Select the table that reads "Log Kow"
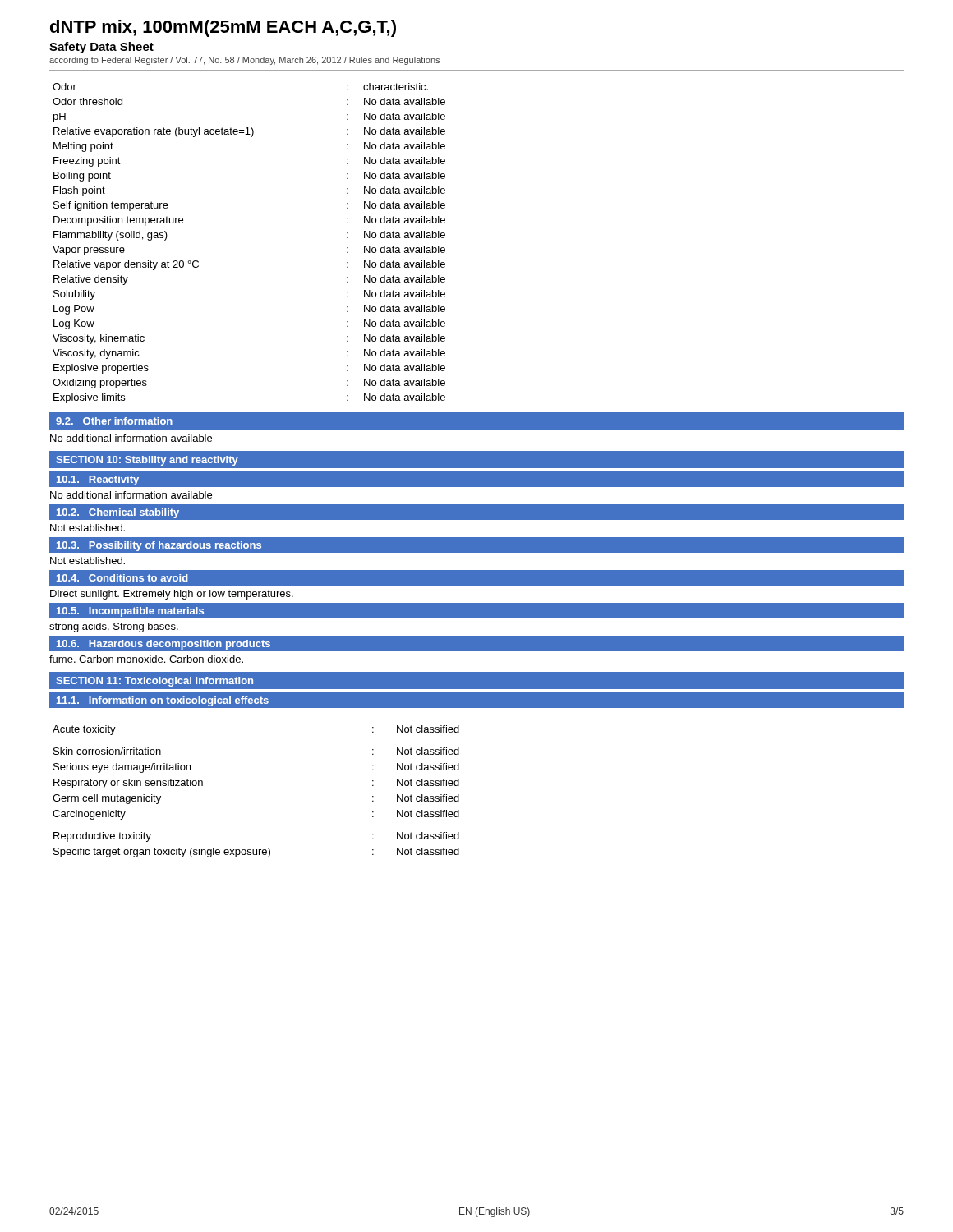The height and width of the screenshot is (1232, 953). 476,241
